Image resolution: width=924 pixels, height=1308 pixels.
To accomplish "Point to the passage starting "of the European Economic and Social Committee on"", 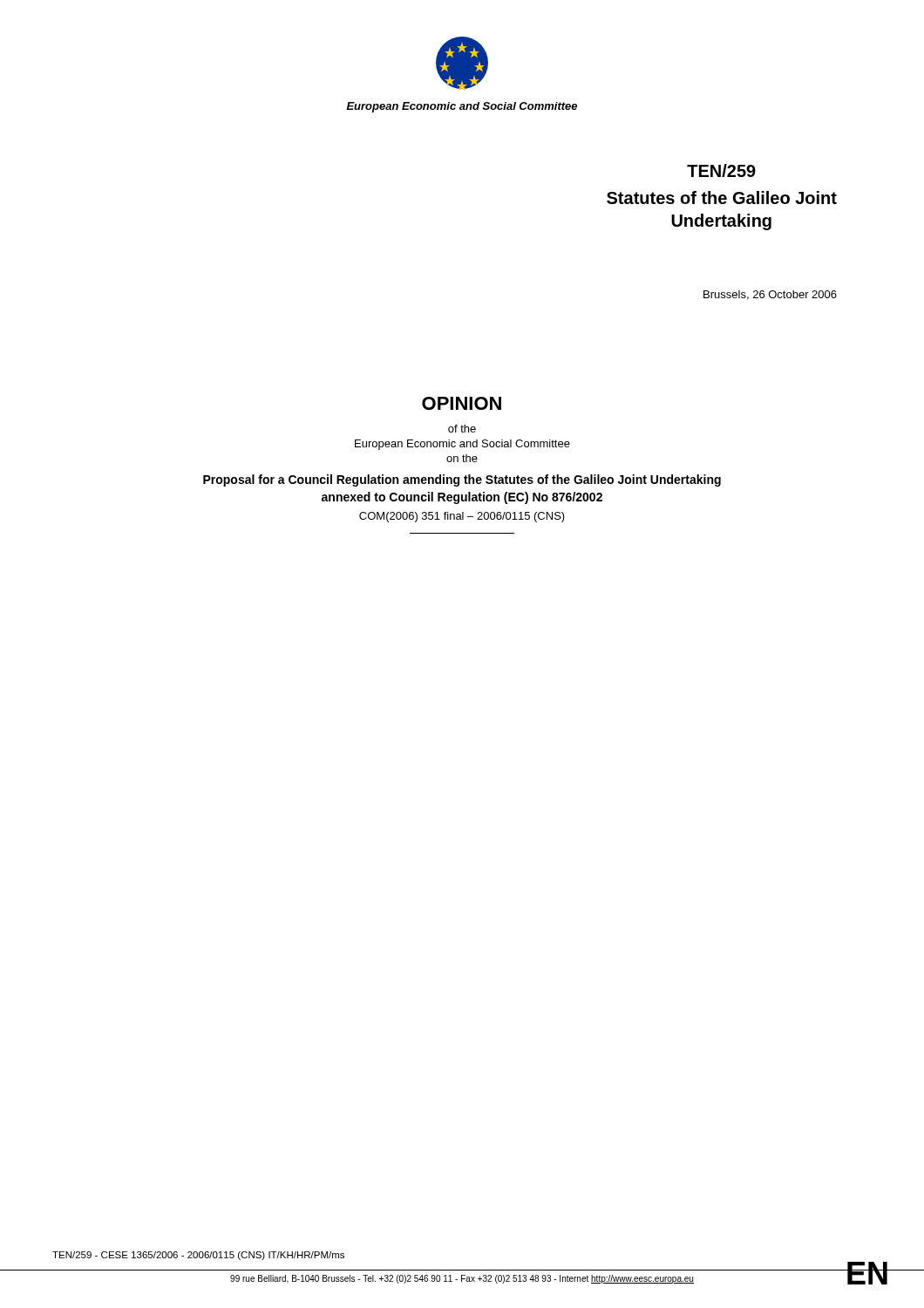I will tap(462, 478).
